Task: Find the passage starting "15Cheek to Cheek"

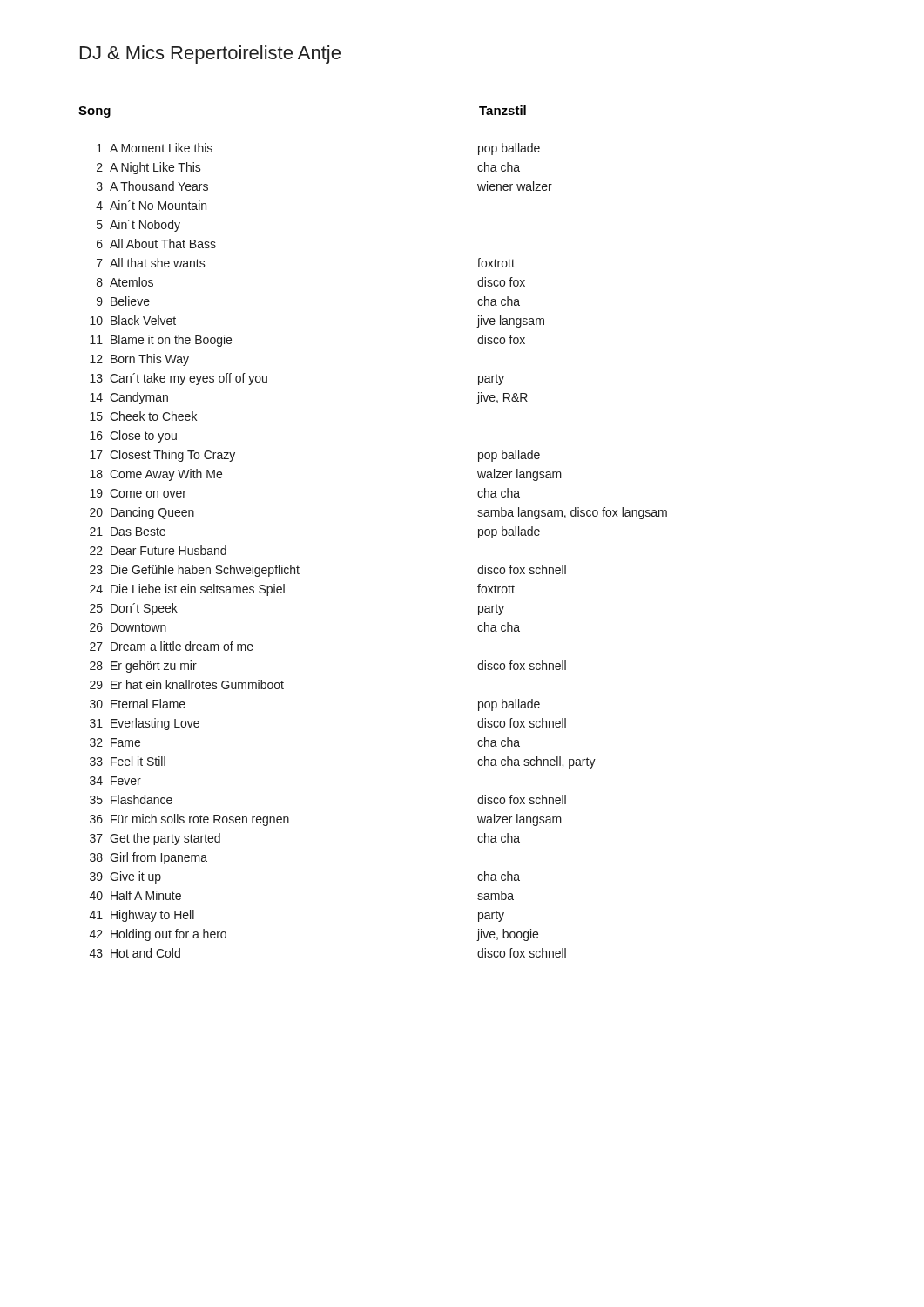Action: coord(143,416)
